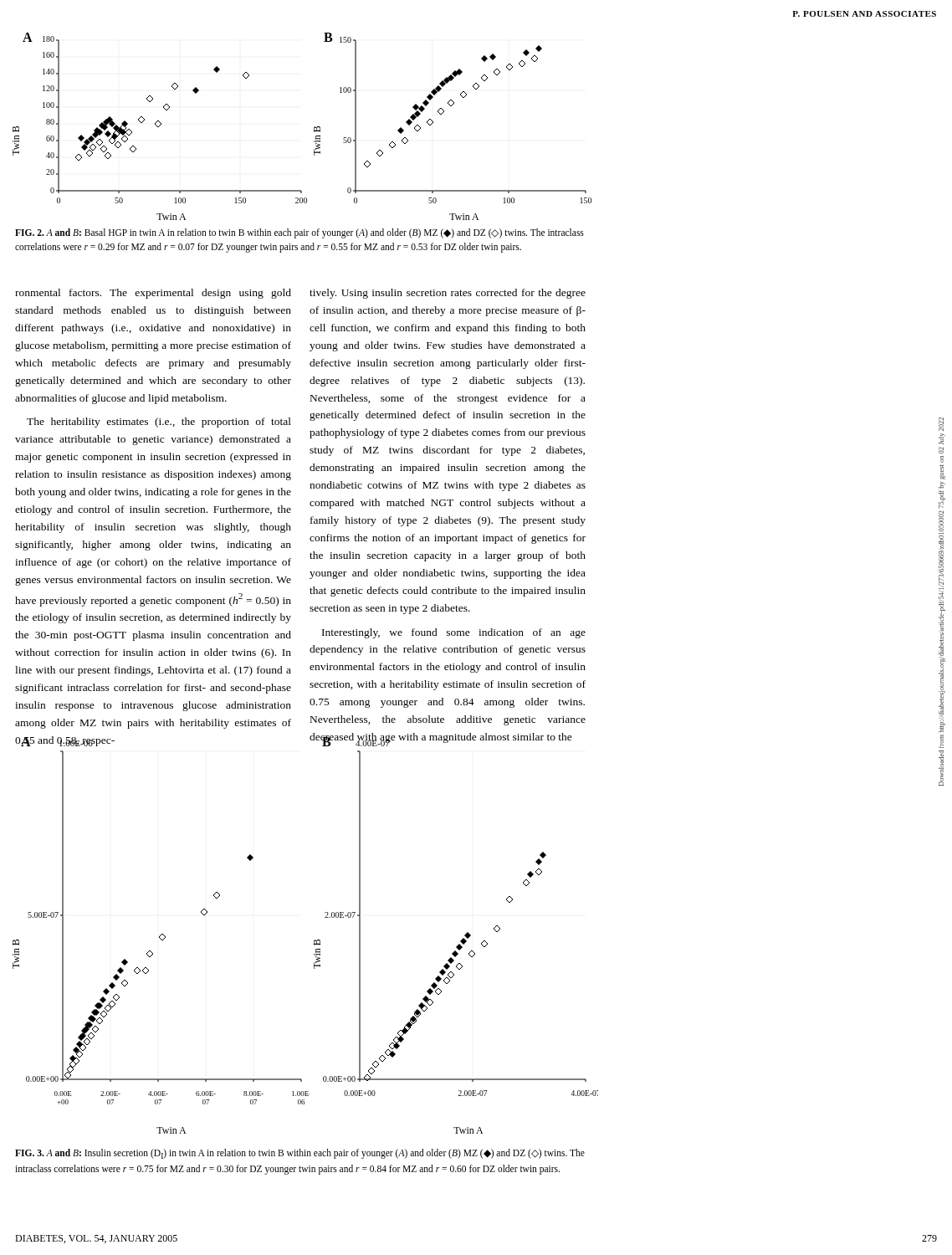This screenshot has width=952, height=1255.
Task: Select the text block that says "Downloaded from http://diabetesjournals.org/diabetes/article-pdf/54/1/273/650669/zdb01050002 75.pdf by guest on 02"
Action: pyautogui.click(x=941, y=602)
